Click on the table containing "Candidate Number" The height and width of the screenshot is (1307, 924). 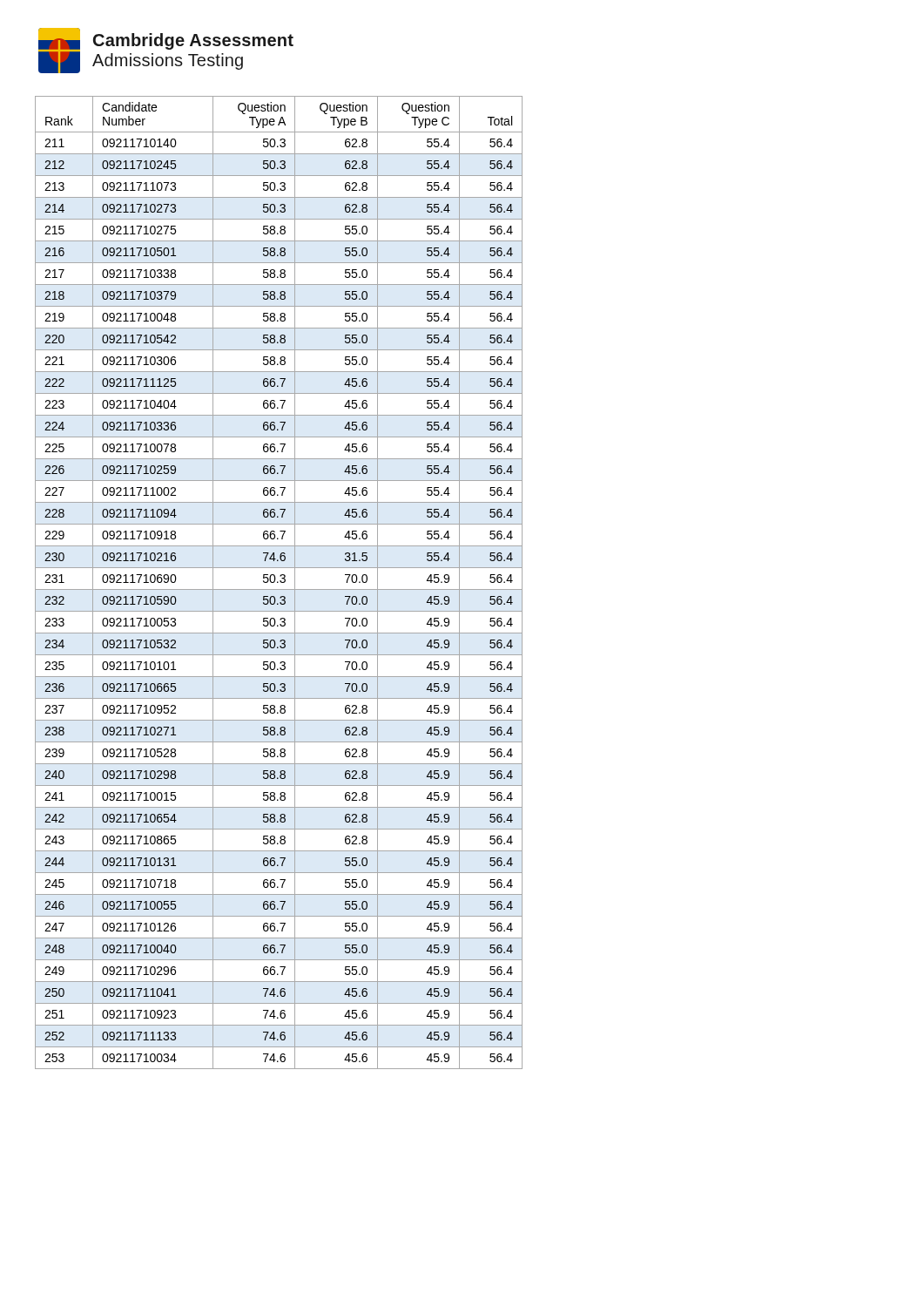coord(462,582)
